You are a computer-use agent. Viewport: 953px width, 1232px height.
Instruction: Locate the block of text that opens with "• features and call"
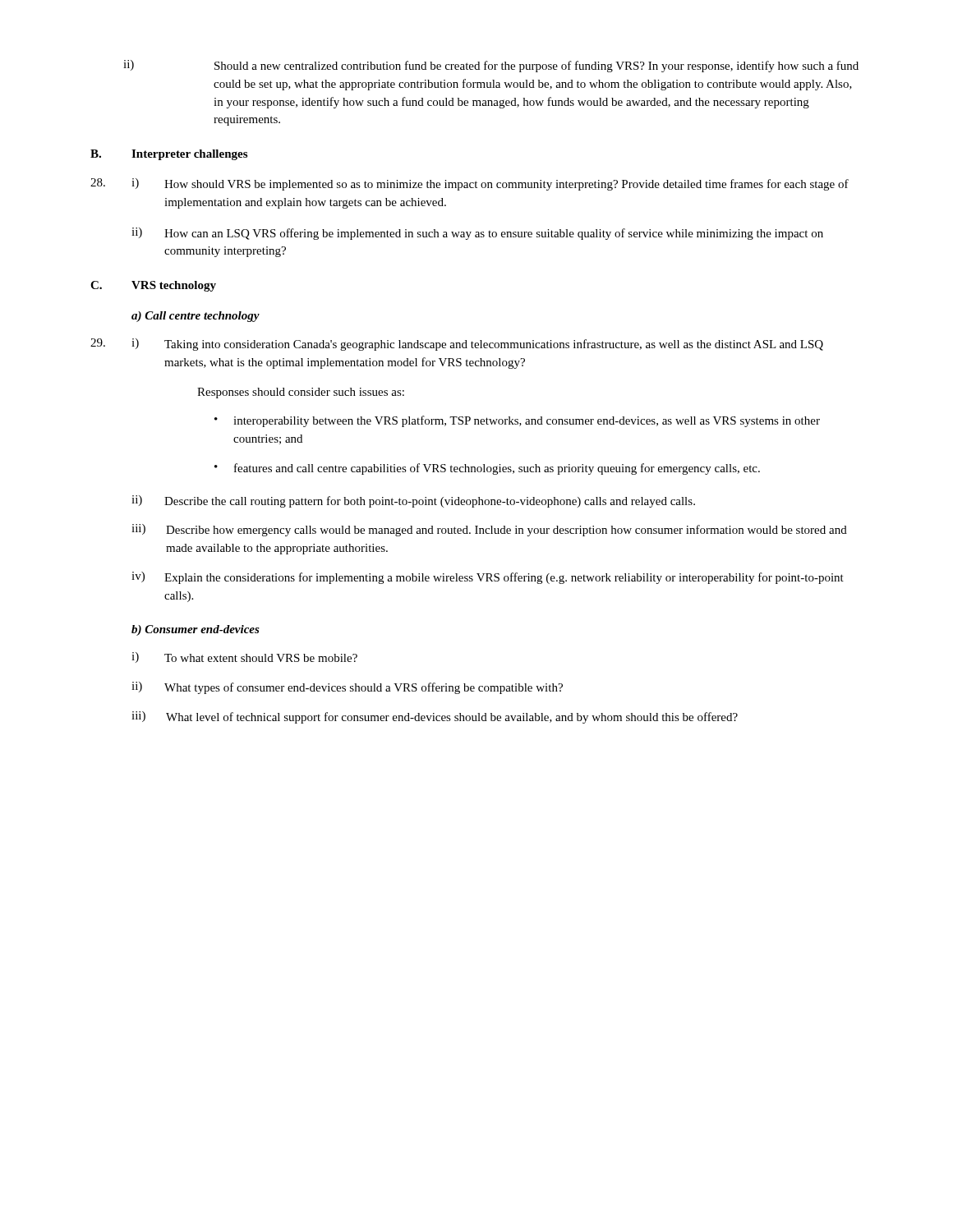point(538,469)
